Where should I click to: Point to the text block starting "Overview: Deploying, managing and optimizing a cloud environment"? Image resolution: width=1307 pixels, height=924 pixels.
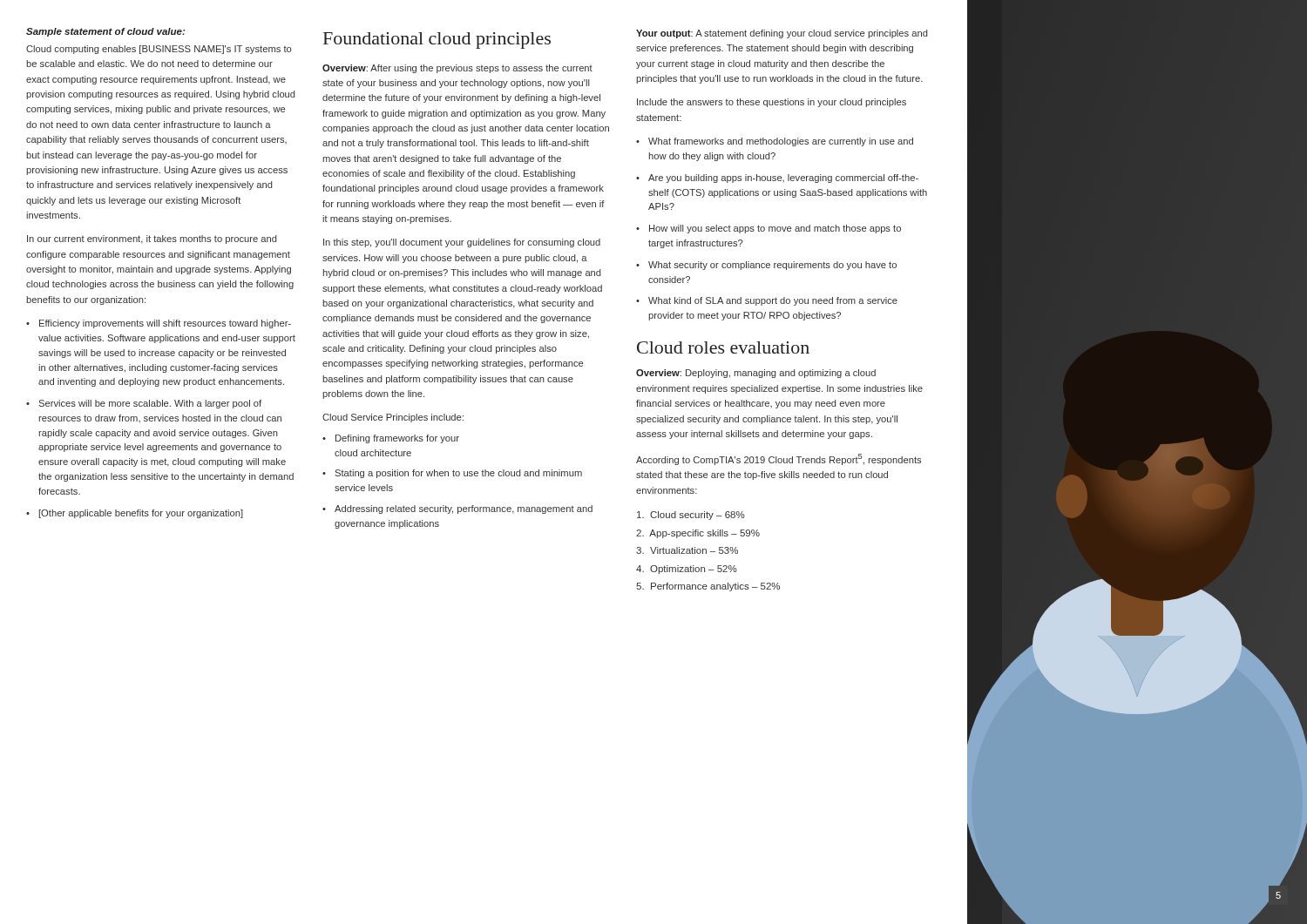point(779,403)
